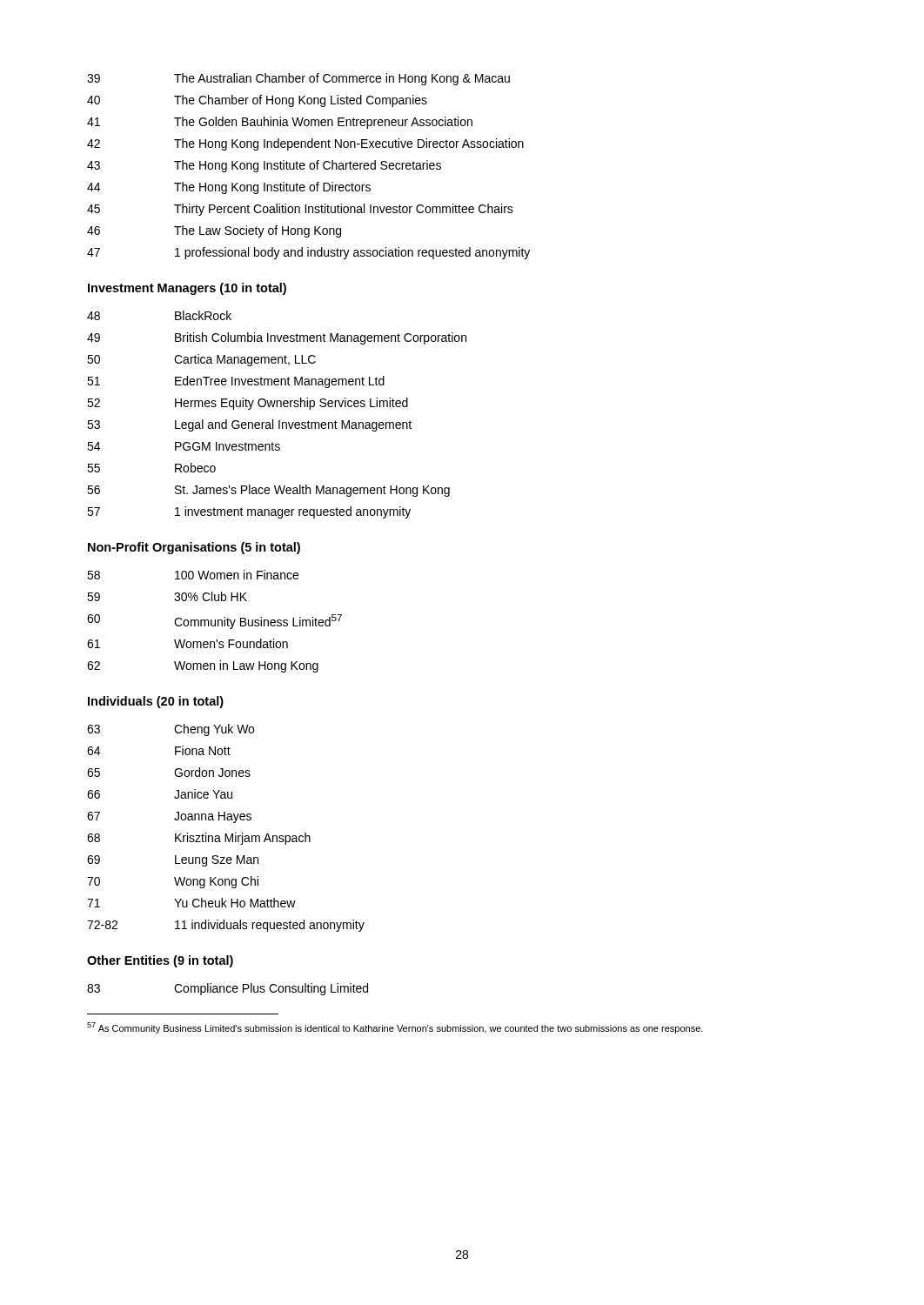Find the text block starting "70 Wong Kong Chi"
Viewport: 924px width, 1305px height.
173,882
